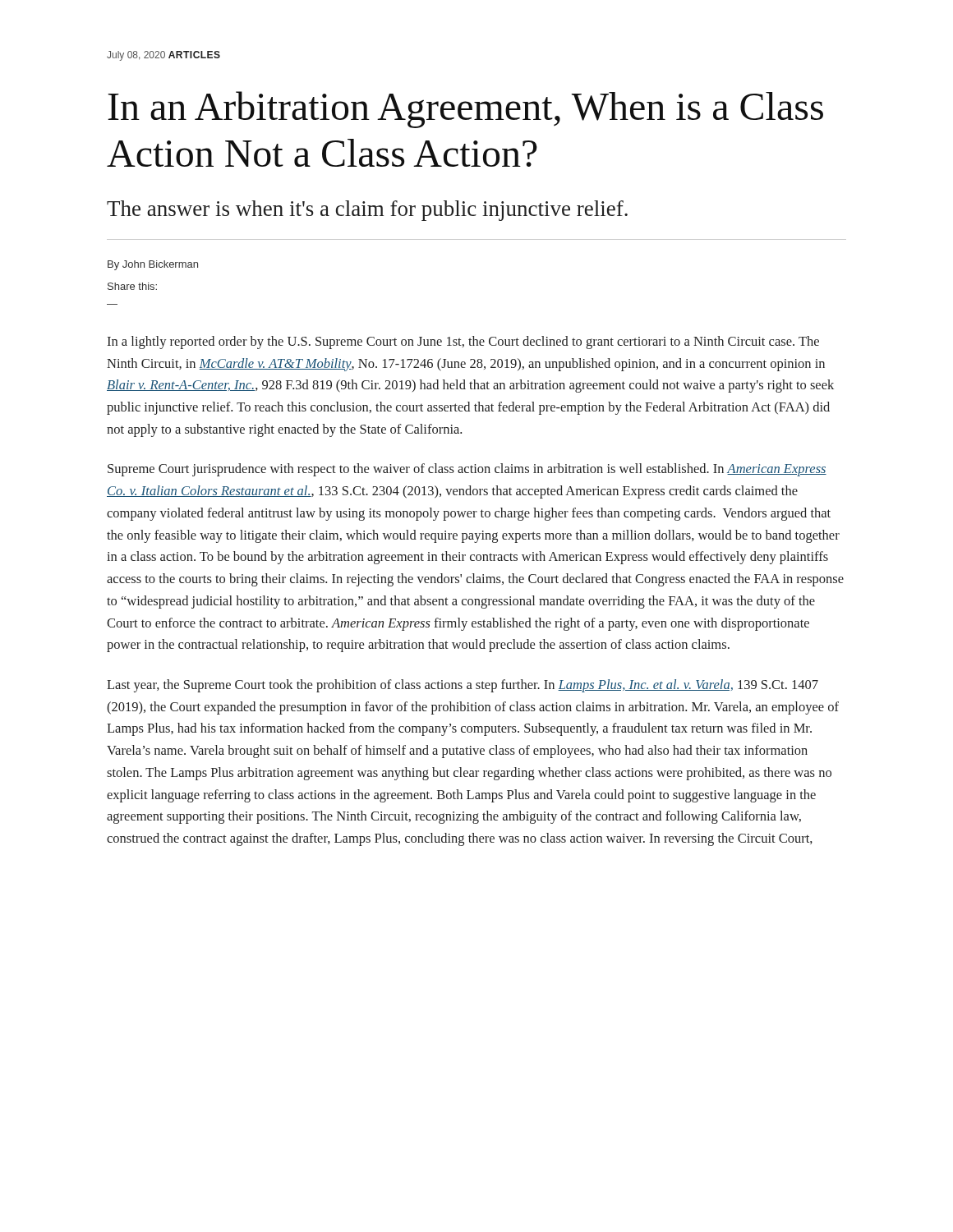Select the text block containing "Last year, the Supreme Court took"

pos(473,761)
